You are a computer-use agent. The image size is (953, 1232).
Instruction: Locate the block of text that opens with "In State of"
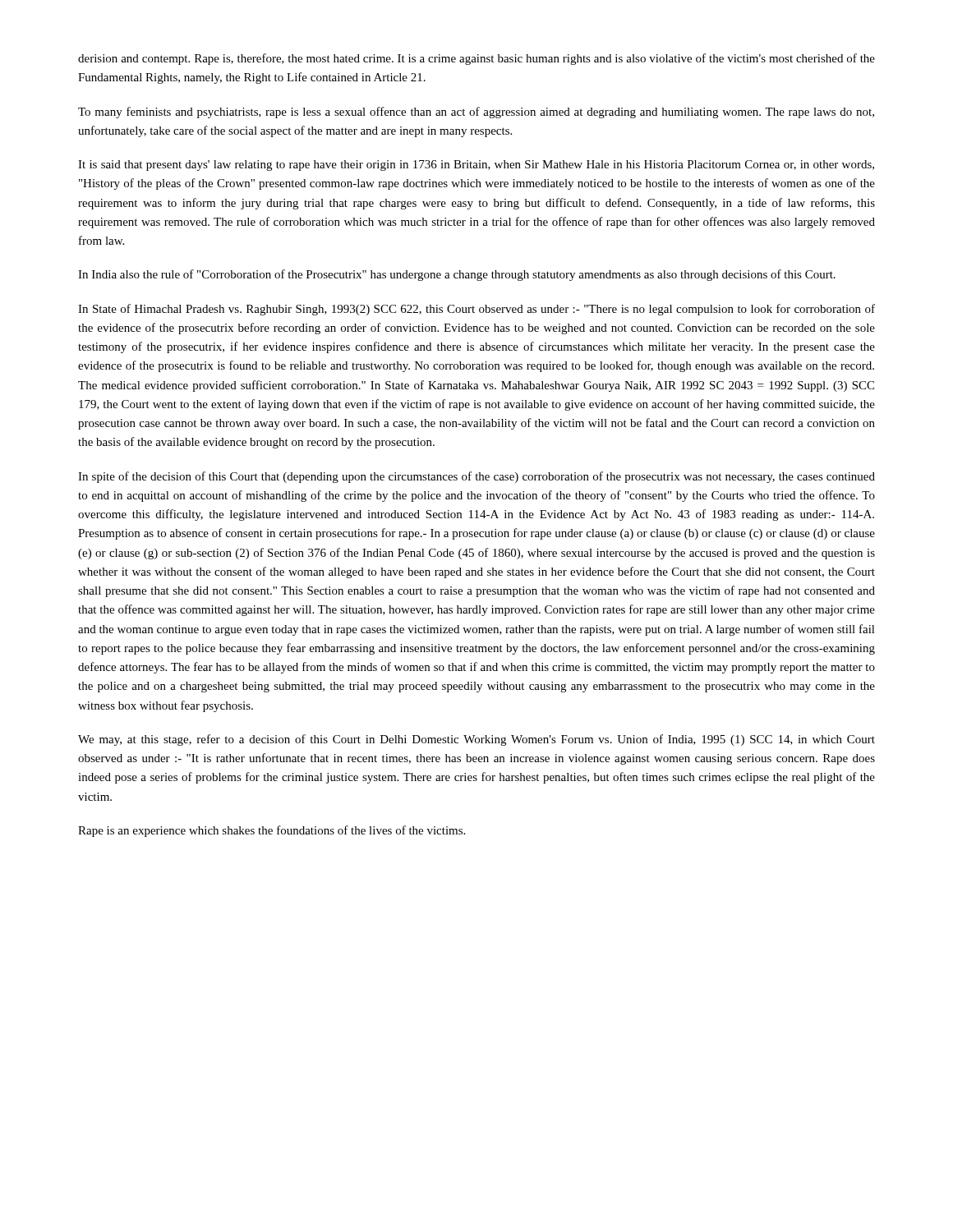coord(476,375)
